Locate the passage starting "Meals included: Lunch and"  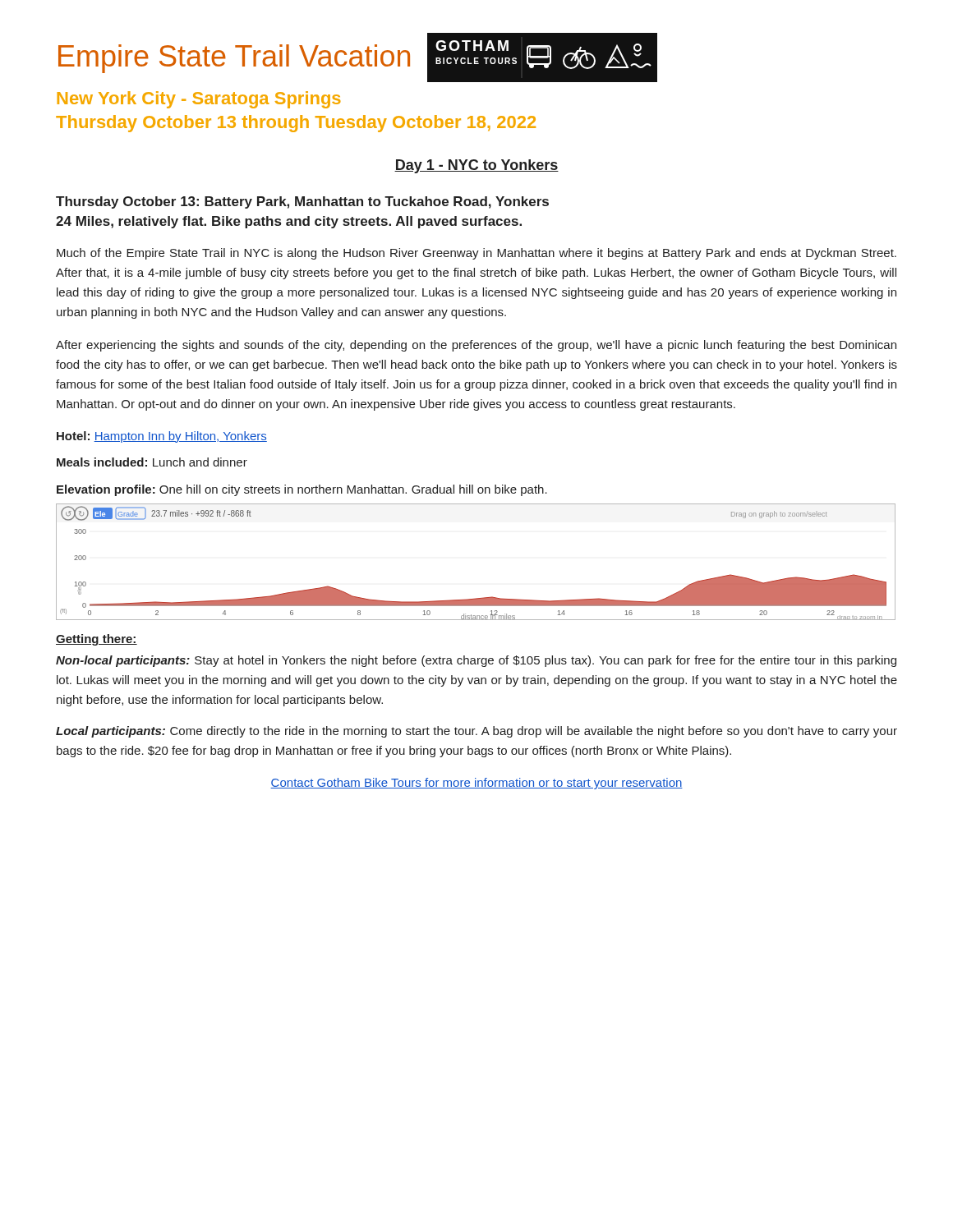click(x=151, y=462)
